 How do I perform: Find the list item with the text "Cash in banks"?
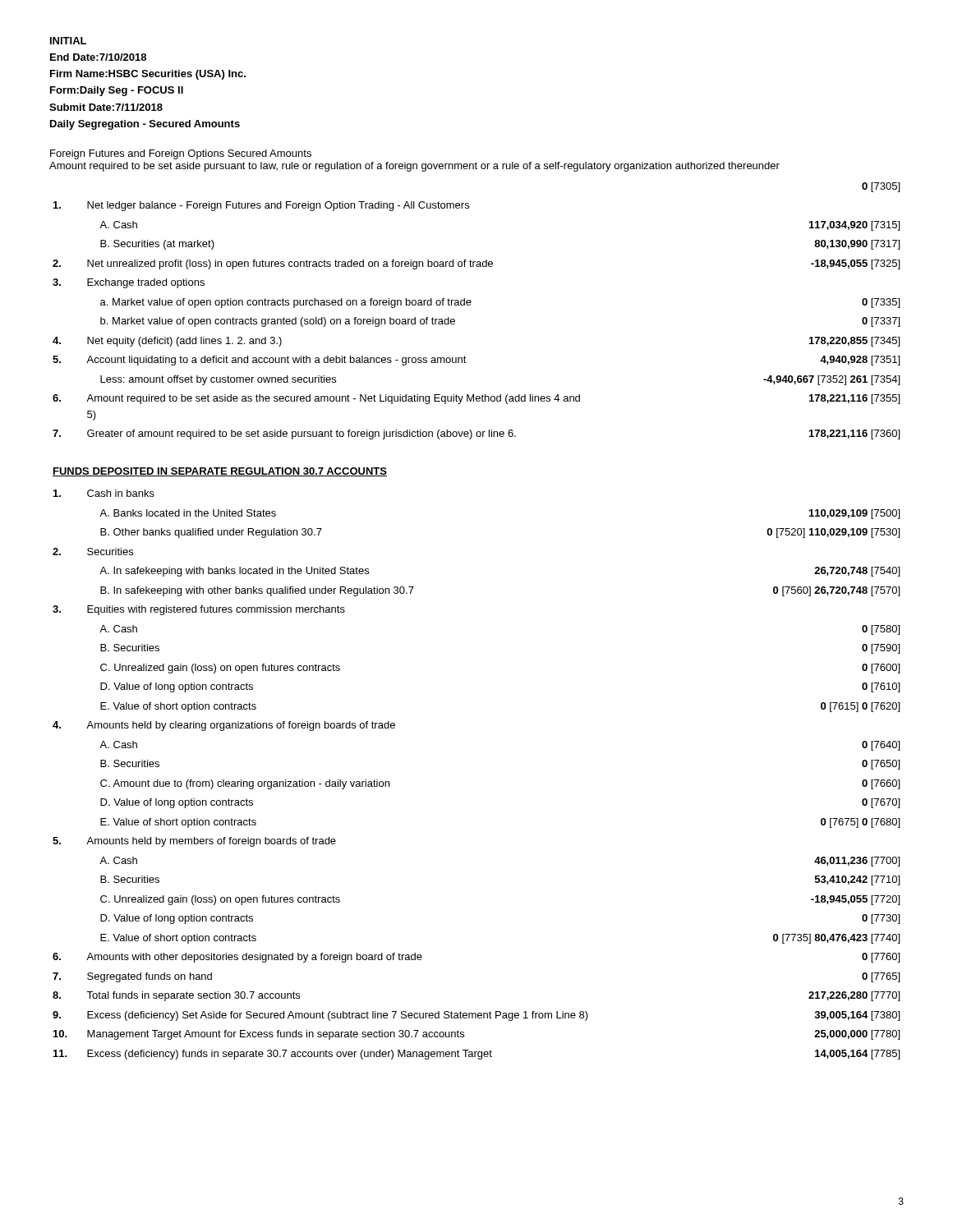(x=104, y=493)
